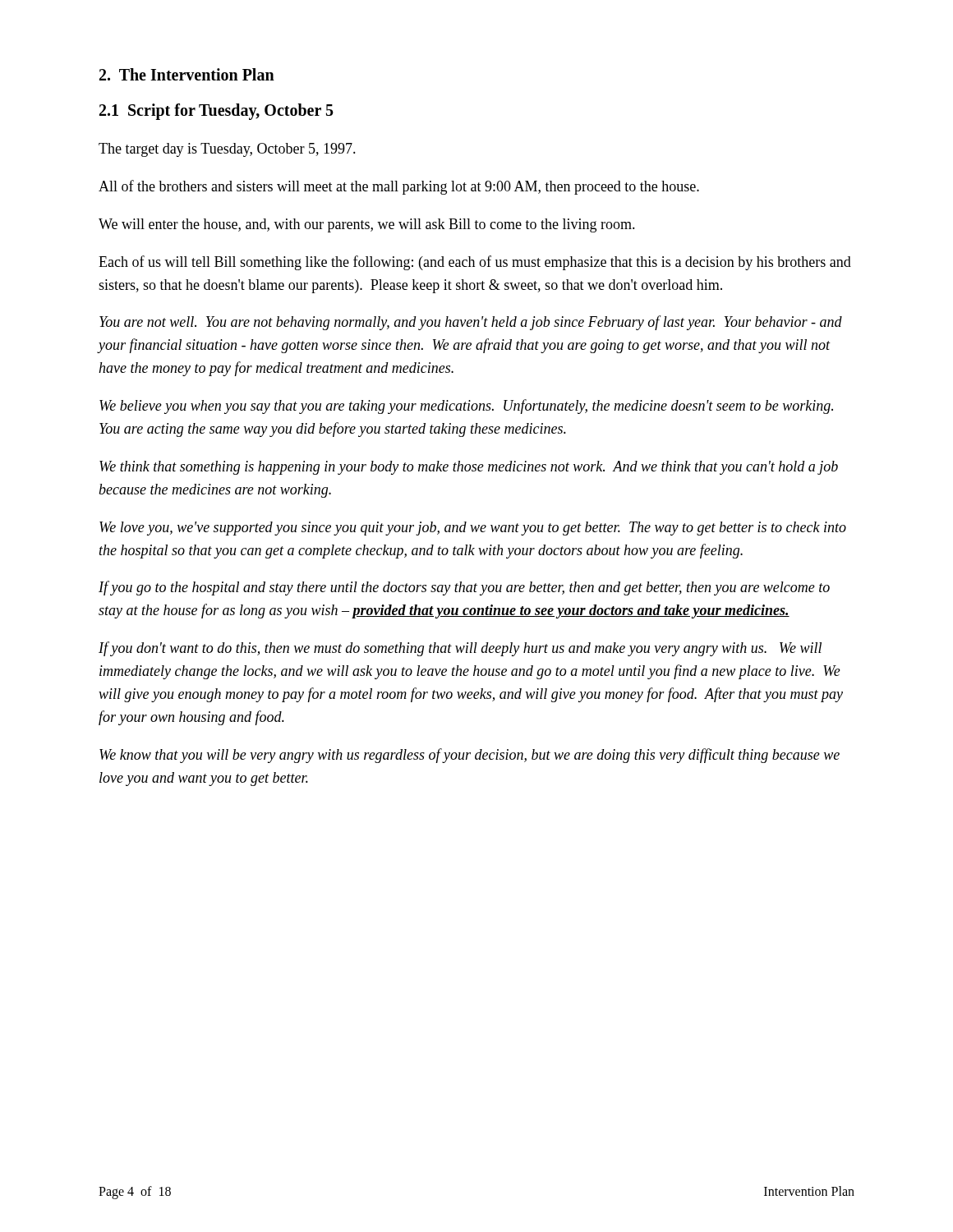Image resolution: width=953 pixels, height=1232 pixels.
Task: Click on the text block with the text "We love you,"
Action: coord(472,539)
